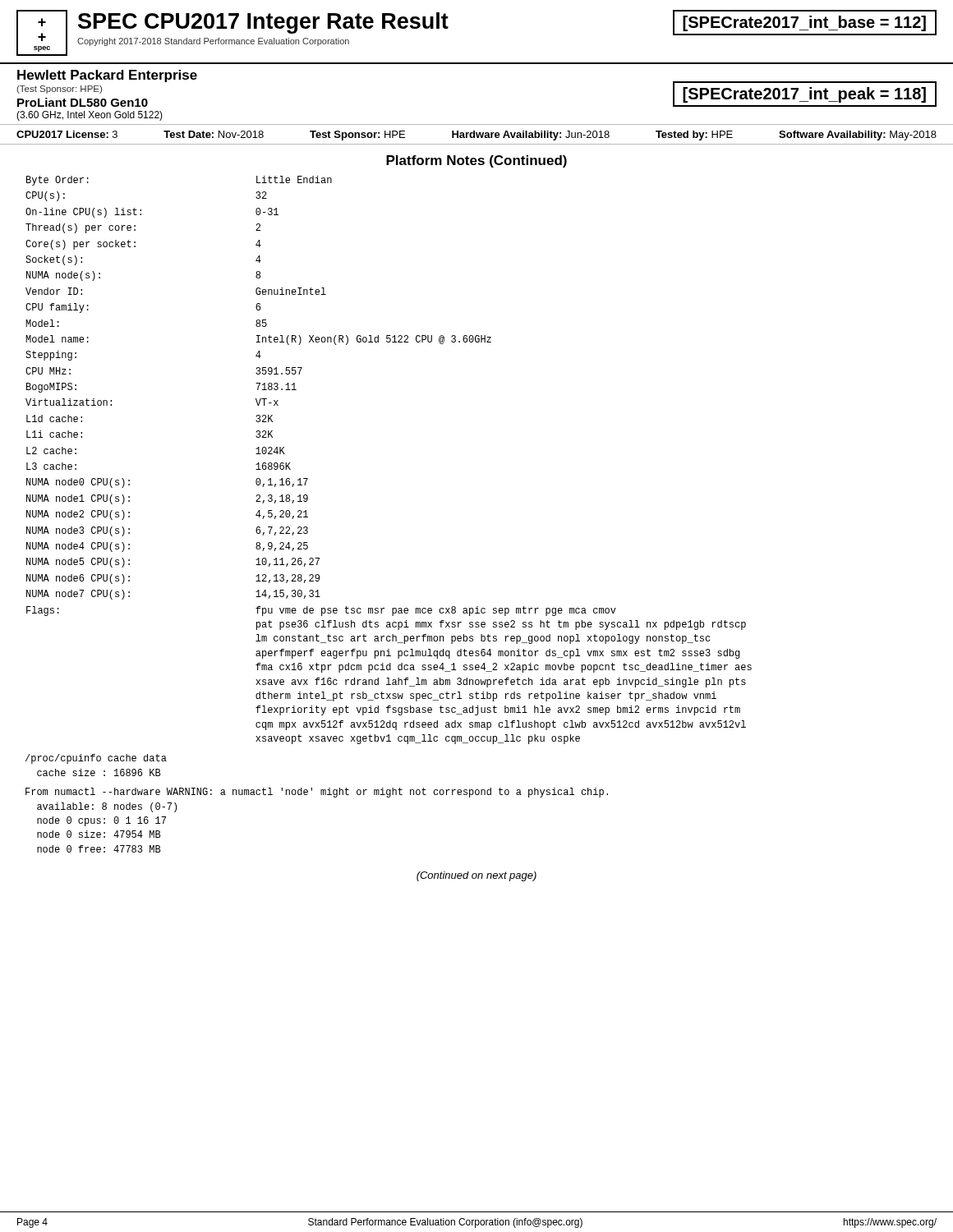Find "Platform Notes (Continued)" on this page
This screenshot has width=953, height=1232.
point(476,161)
